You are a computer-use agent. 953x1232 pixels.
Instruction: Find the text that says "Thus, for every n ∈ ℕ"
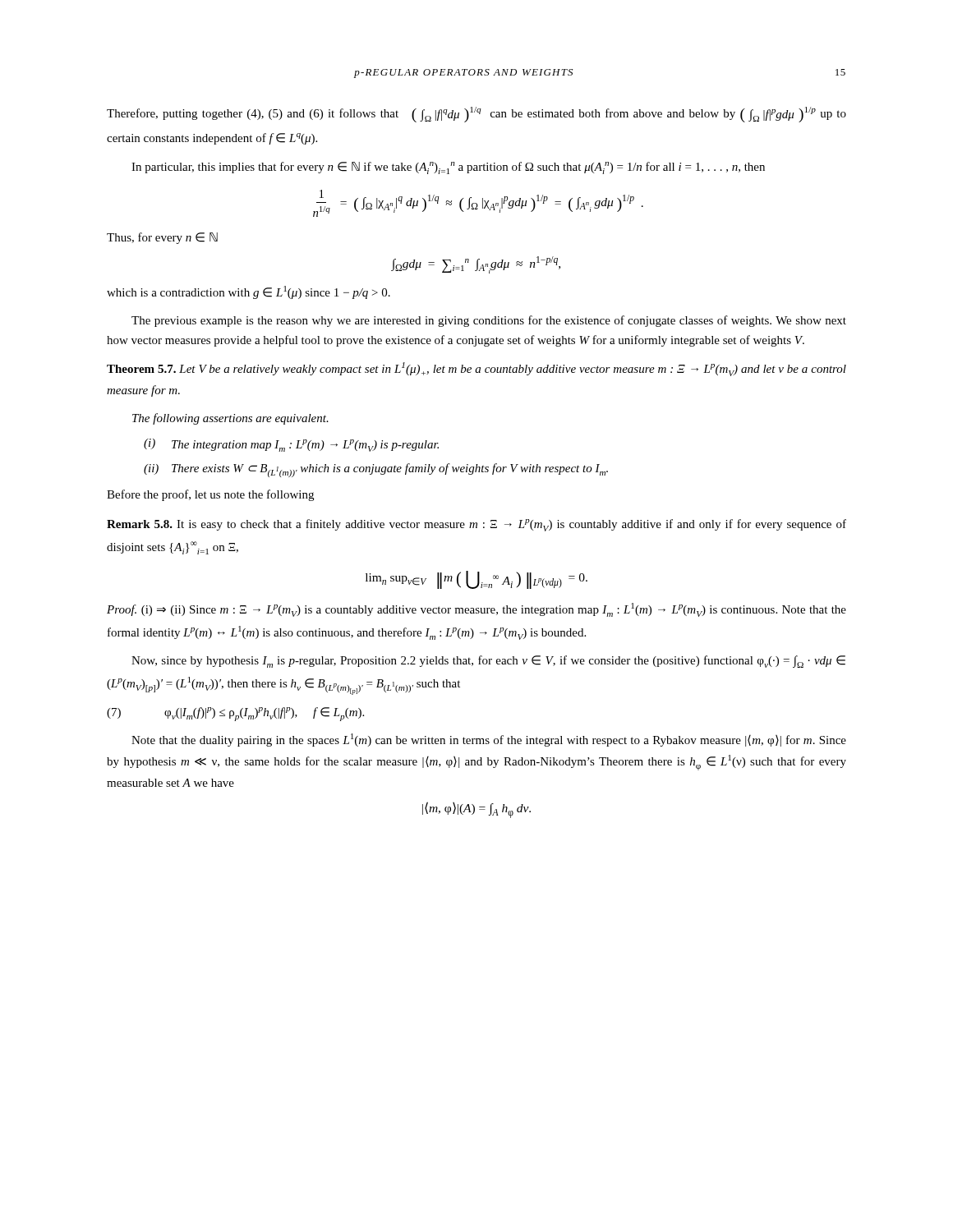[163, 237]
